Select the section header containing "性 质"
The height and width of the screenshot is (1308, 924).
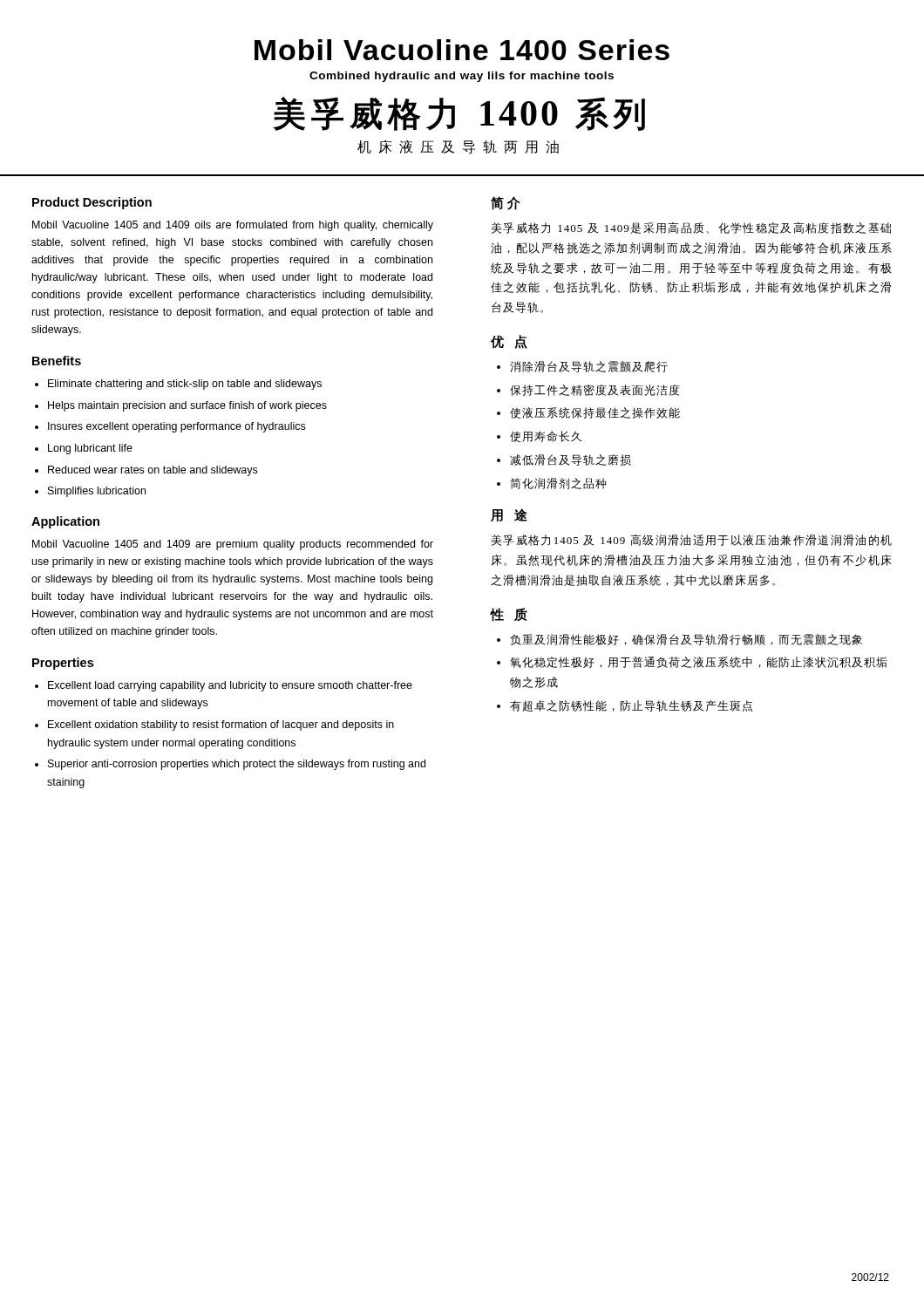(x=511, y=614)
